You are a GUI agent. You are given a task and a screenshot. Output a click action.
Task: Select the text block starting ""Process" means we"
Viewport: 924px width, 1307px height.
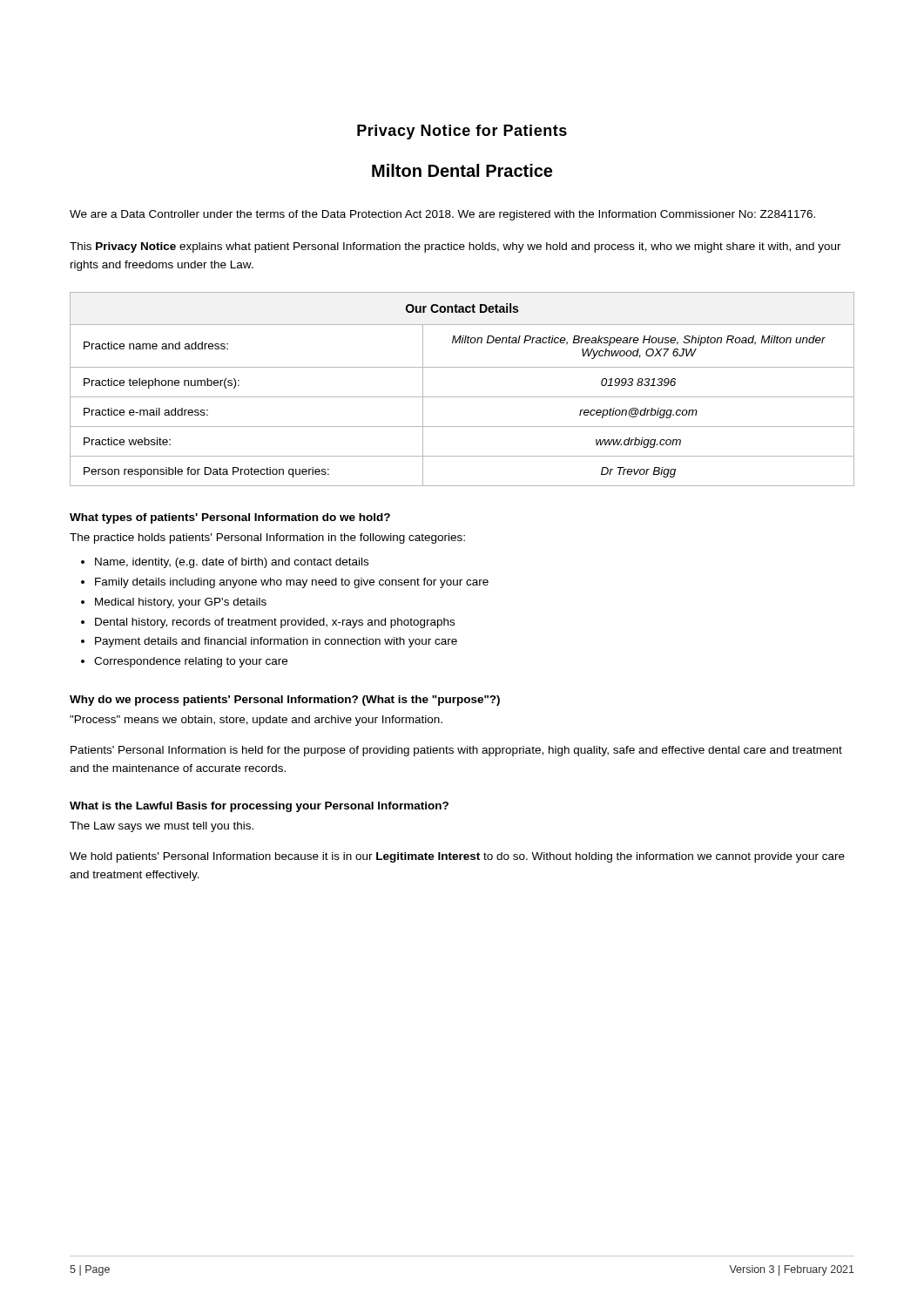pyautogui.click(x=257, y=720)
